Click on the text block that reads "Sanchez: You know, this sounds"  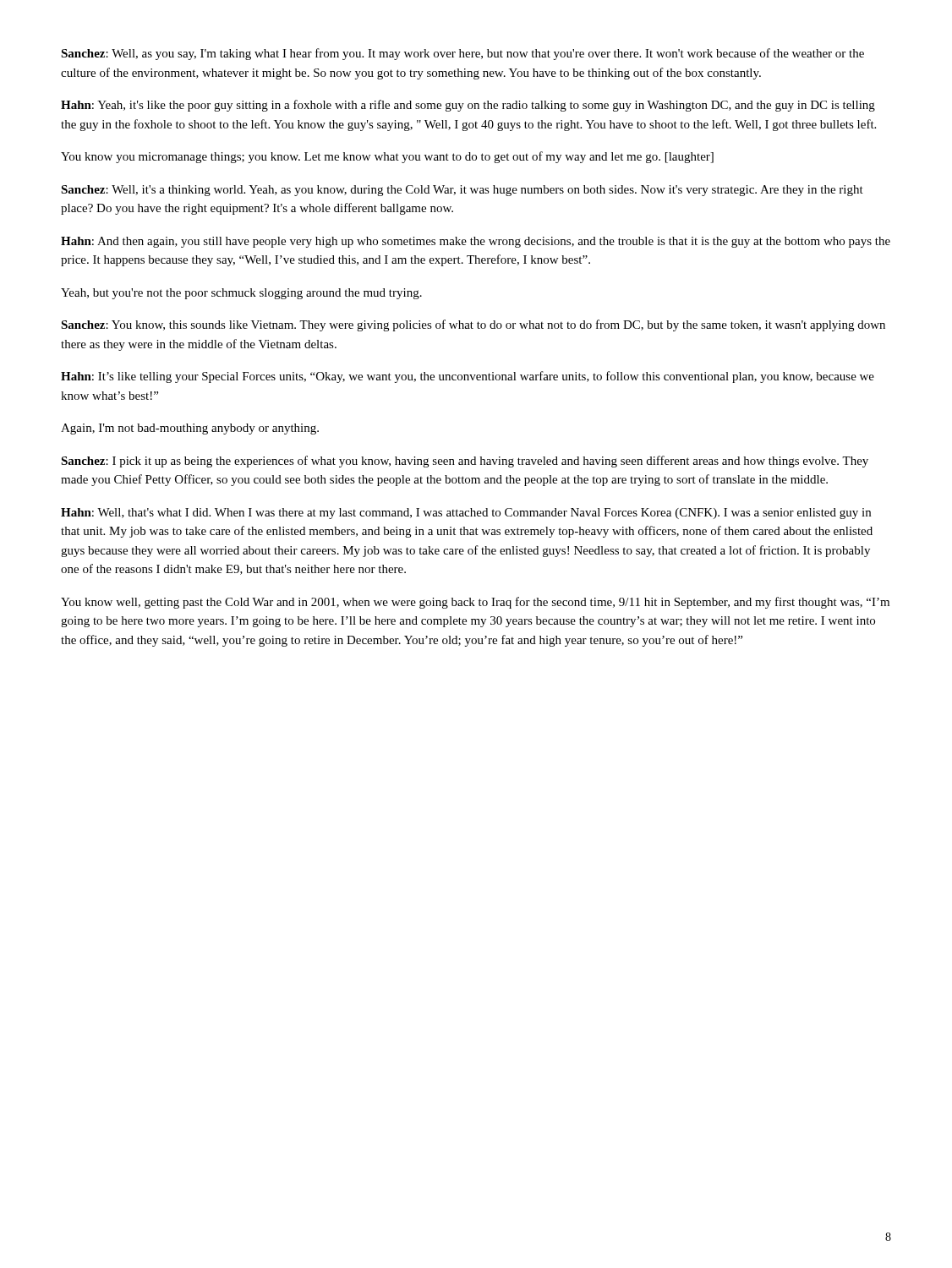click(x=473, y=334)
